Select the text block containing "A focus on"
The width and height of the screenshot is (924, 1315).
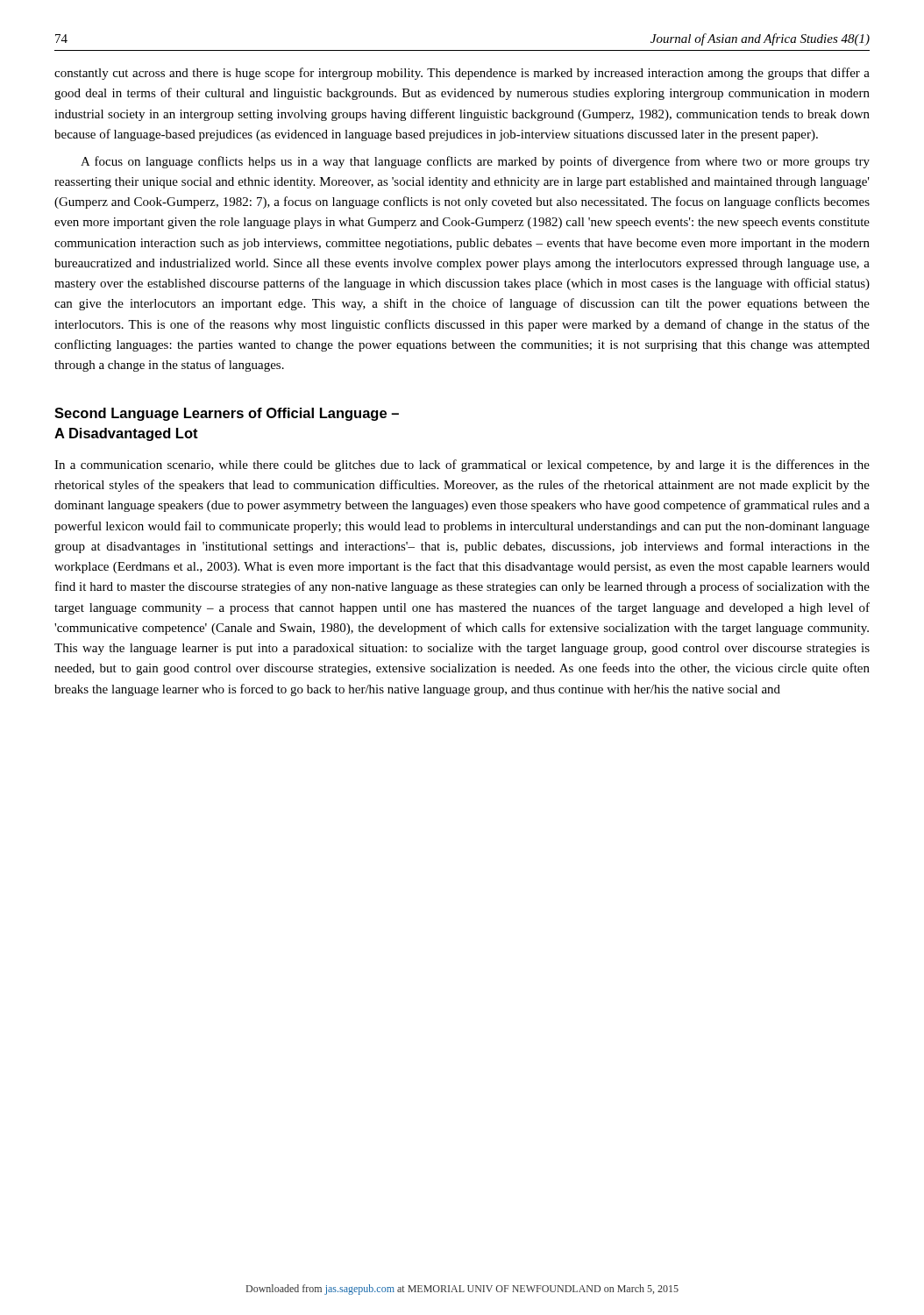point(462,263)
